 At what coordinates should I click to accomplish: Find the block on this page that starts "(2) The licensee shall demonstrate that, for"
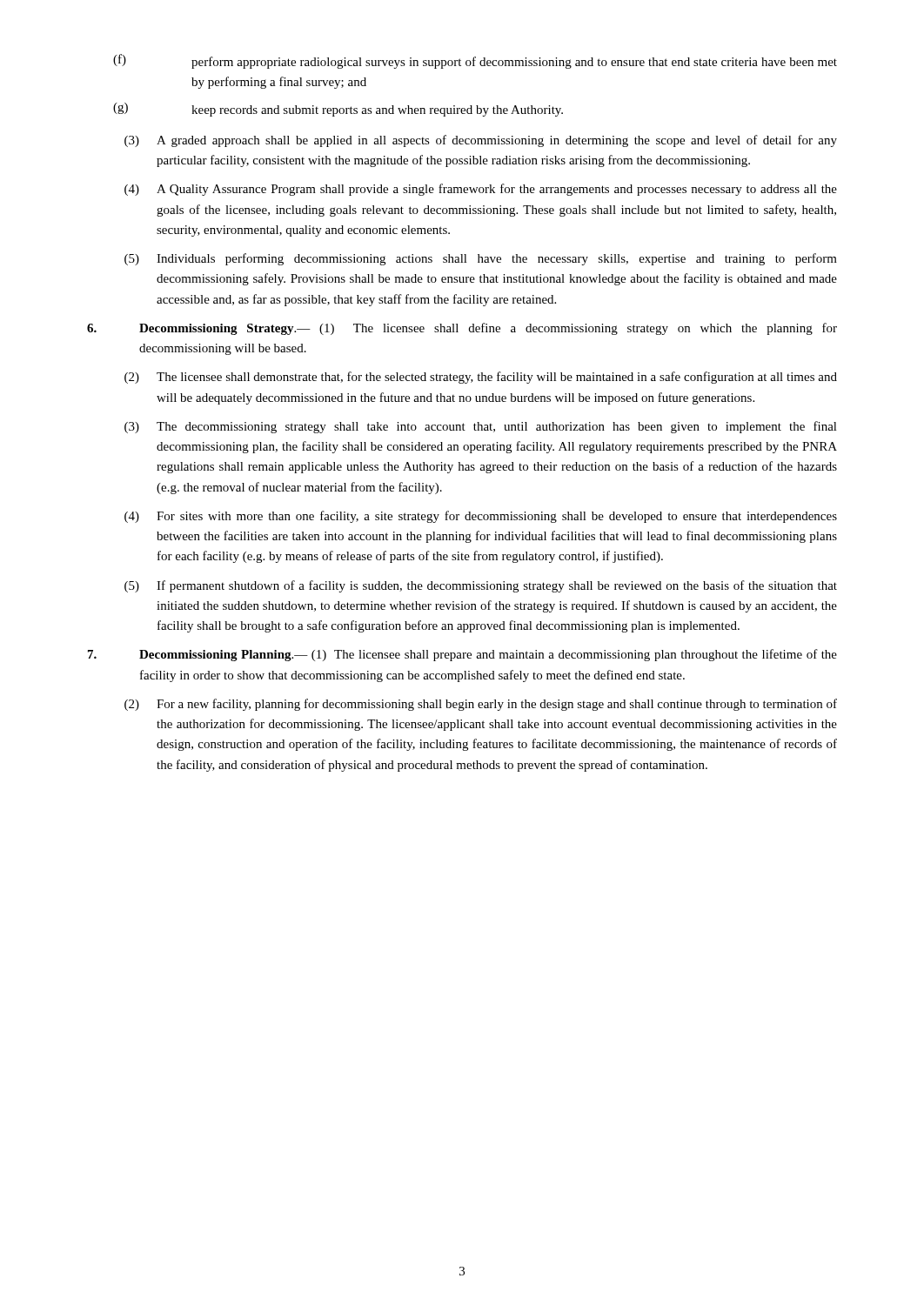(x=462, y=388)
